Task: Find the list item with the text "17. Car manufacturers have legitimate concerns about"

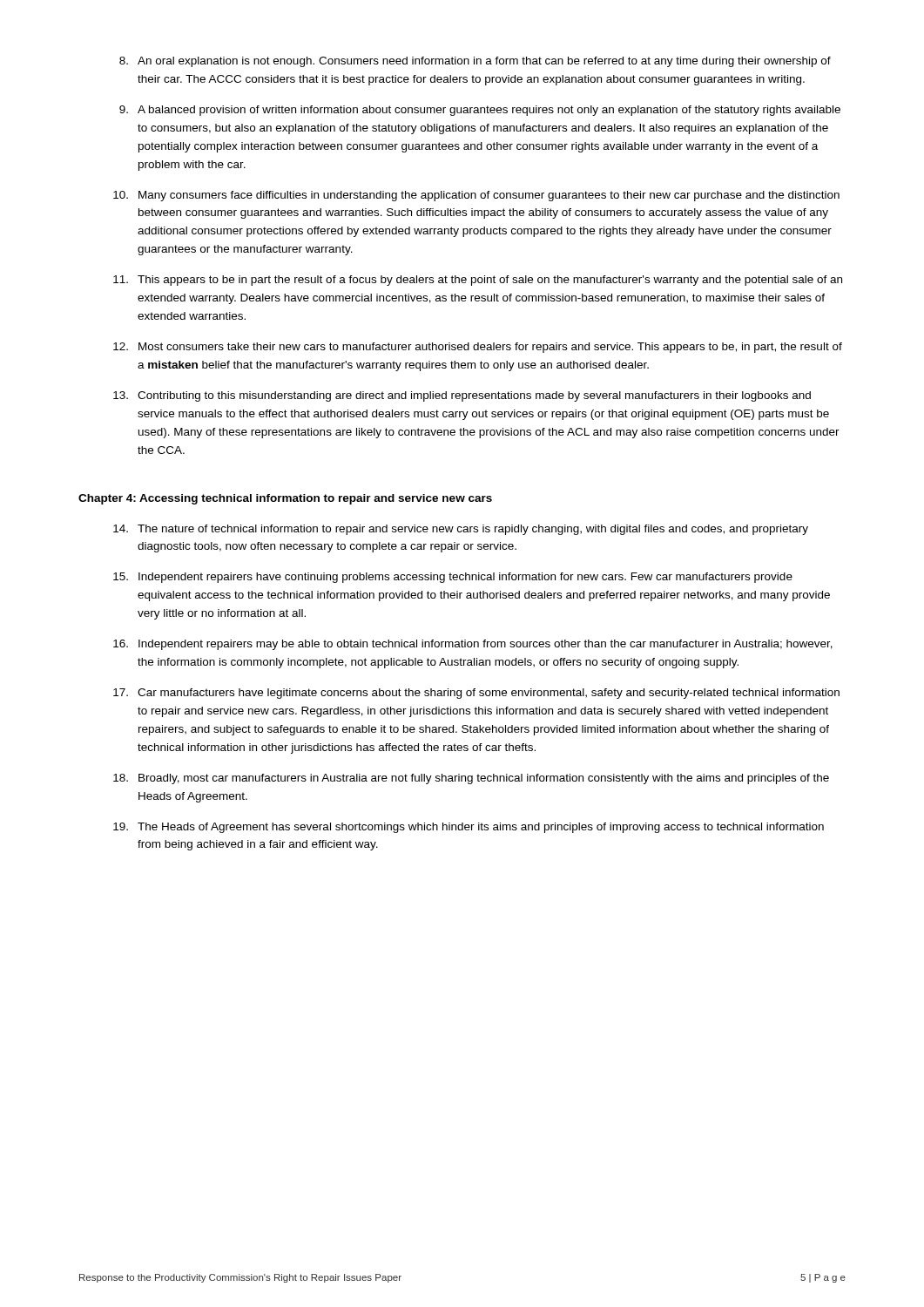Action: 462,720
